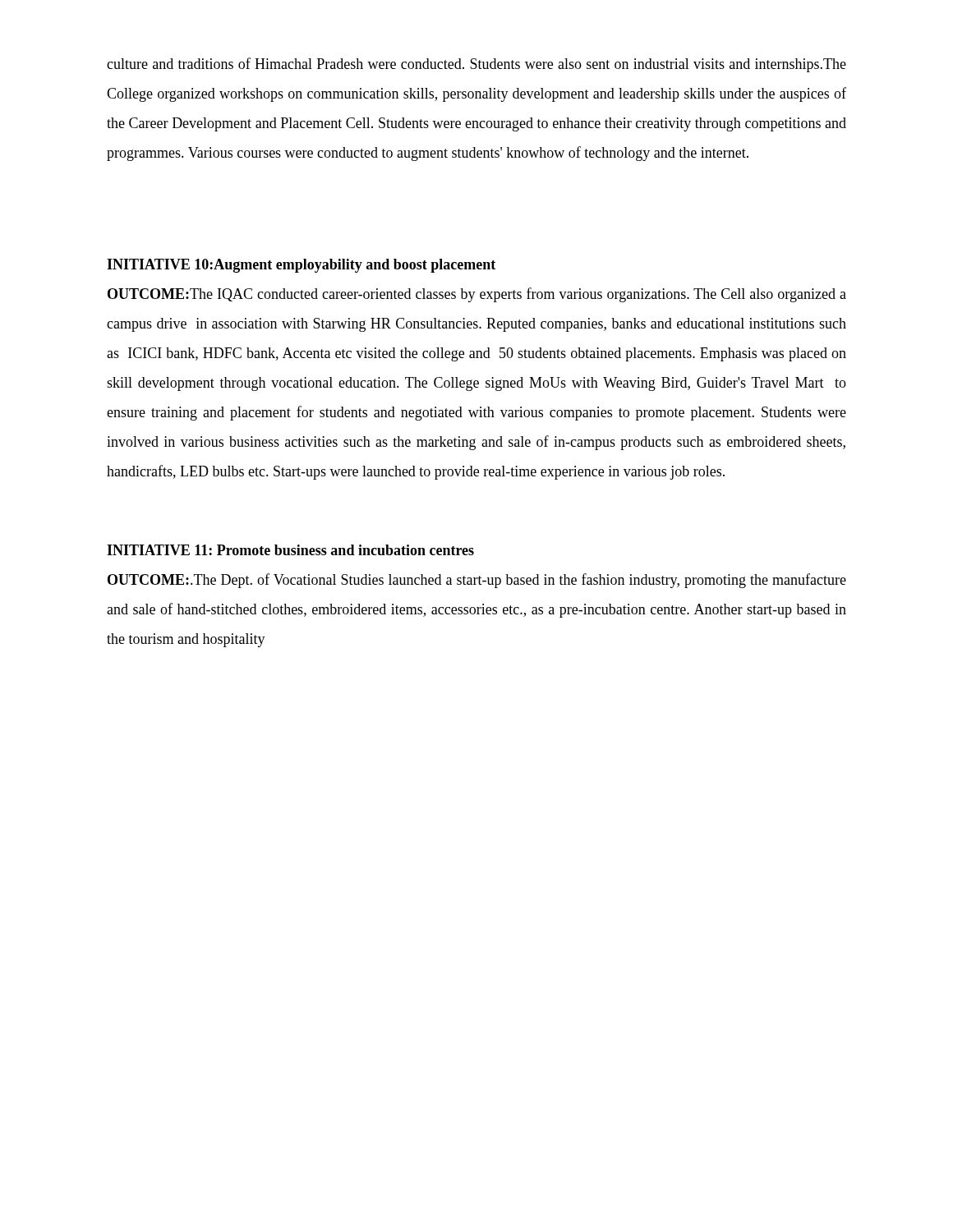Click the passage that begins "culture and traditions of Himachal Pradesh were"
Viewport: 953px width, 1232px height.
[x=476, y=108]
